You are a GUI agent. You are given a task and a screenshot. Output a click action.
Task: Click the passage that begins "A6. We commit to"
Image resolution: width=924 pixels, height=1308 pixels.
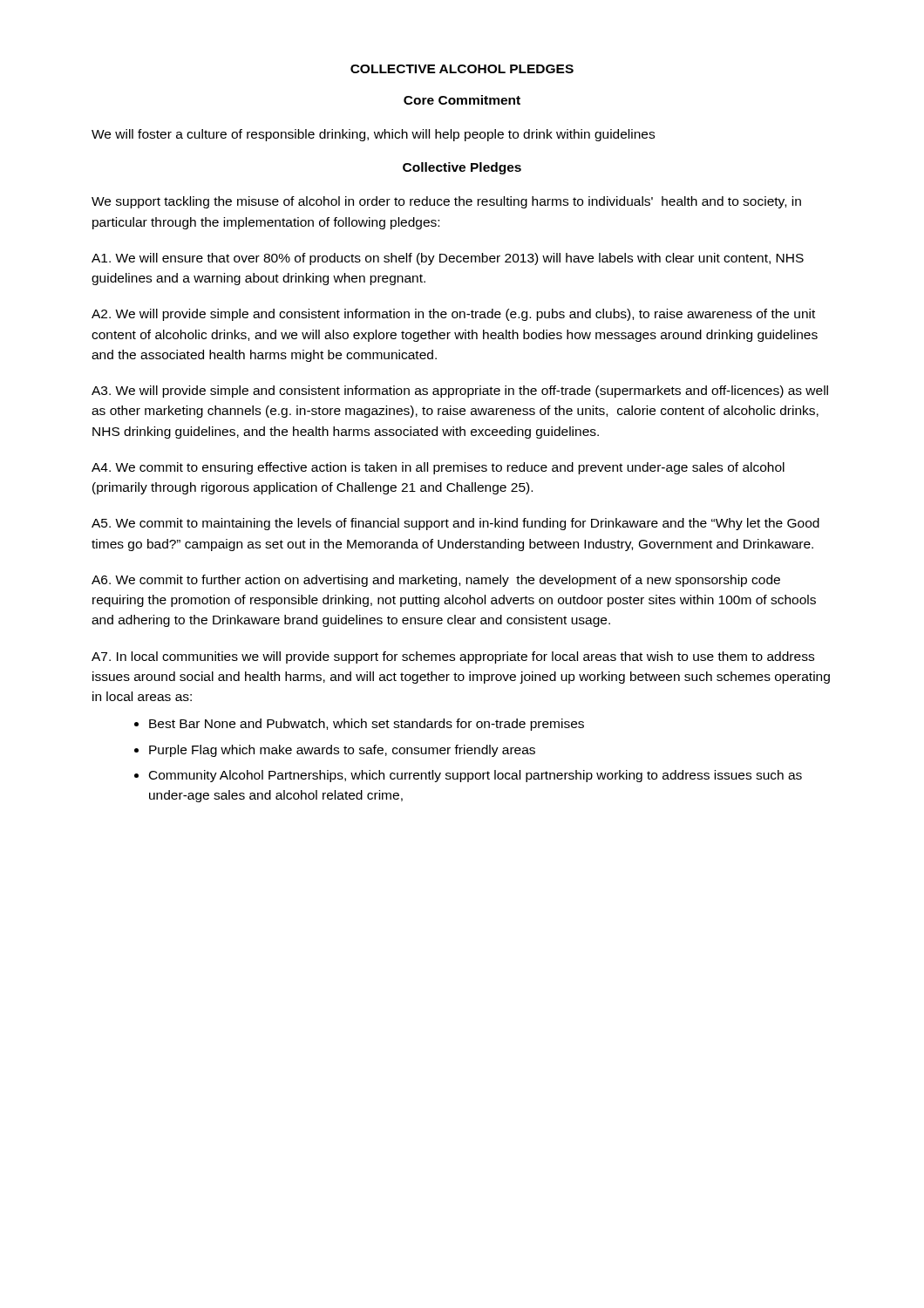(454, 600)
